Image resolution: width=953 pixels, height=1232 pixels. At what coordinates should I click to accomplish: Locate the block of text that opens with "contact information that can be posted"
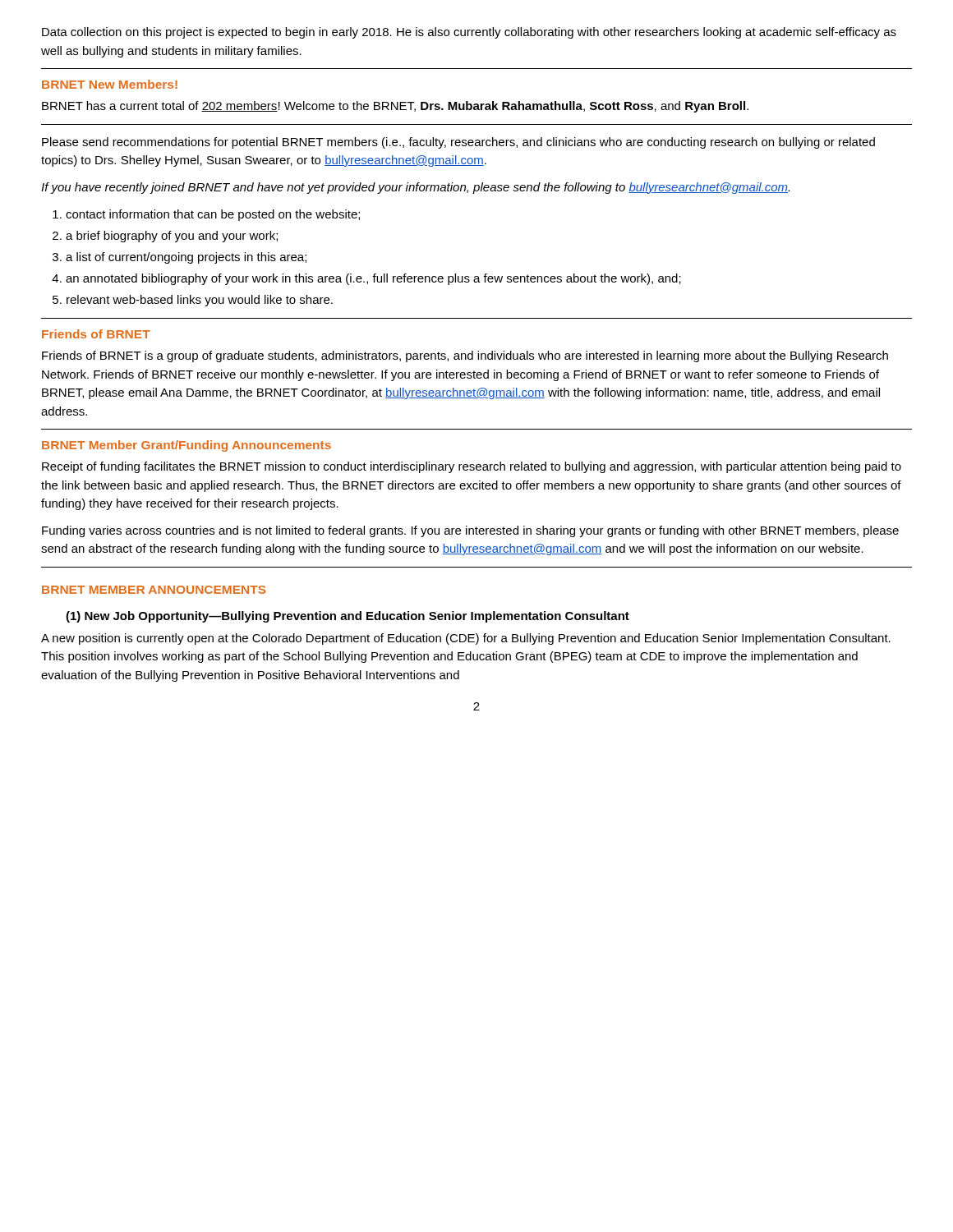213,215
